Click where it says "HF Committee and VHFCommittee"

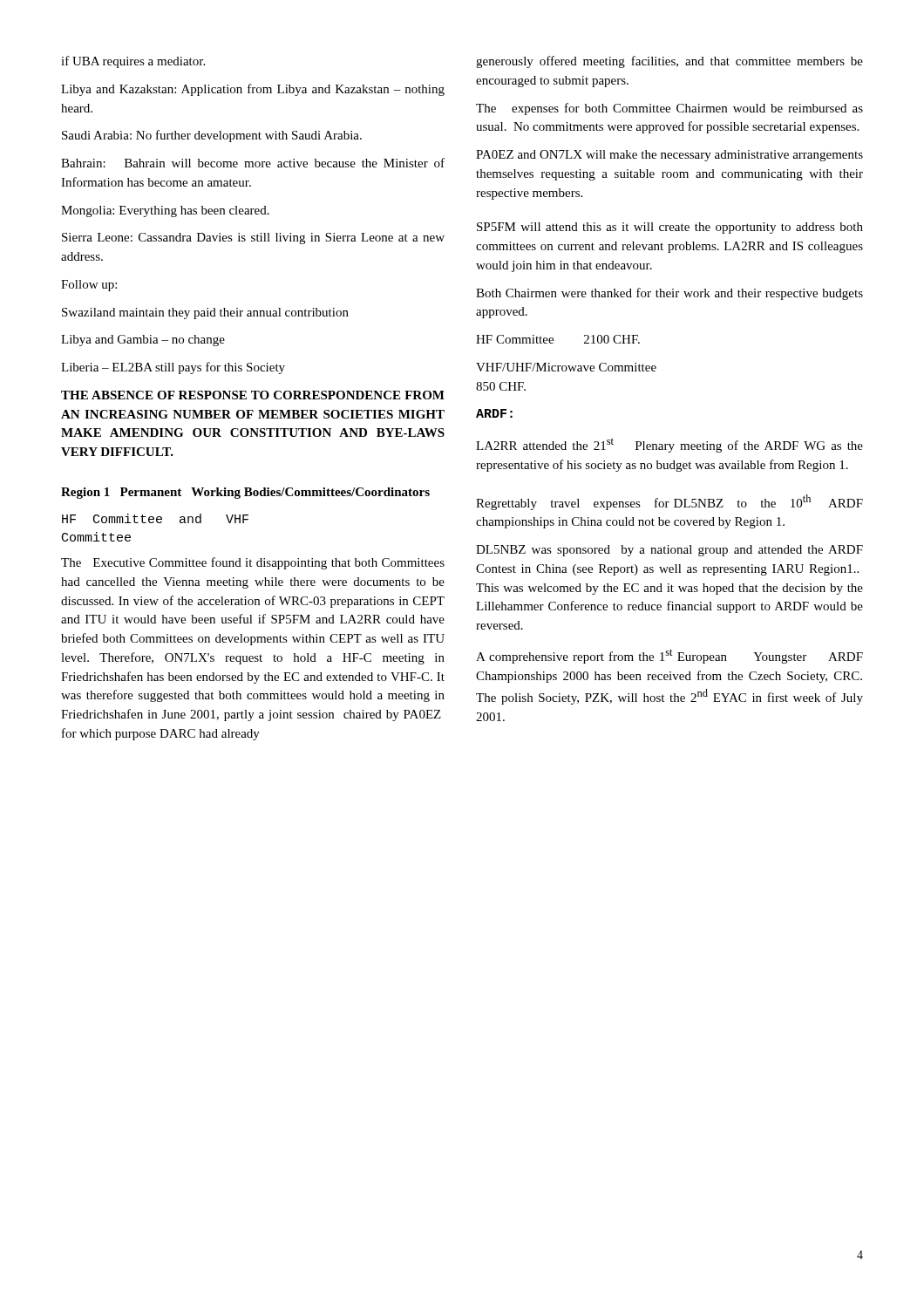155,529
